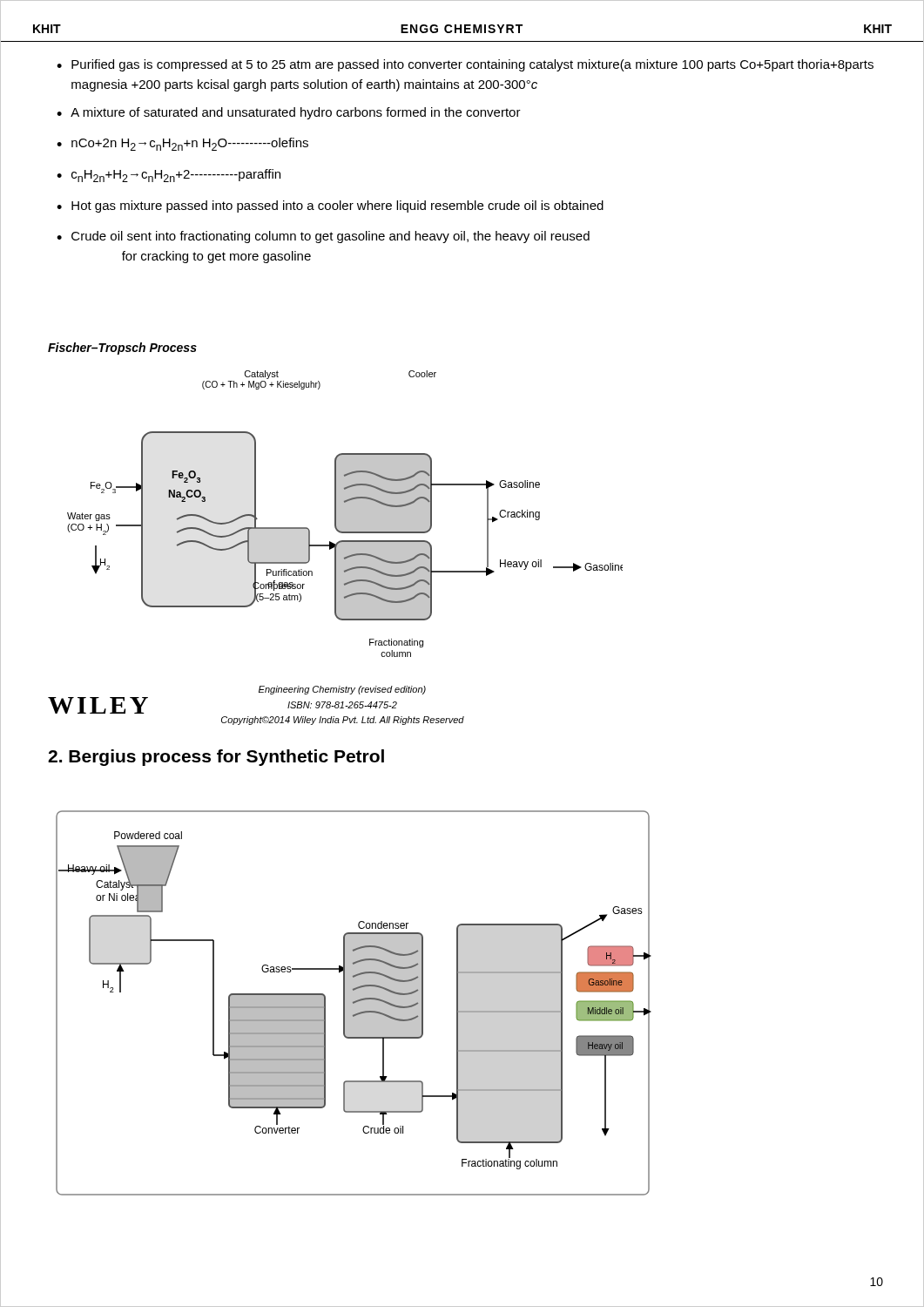This screenshot has height=1307, width=924.
Task: Find the section header containing "2. Bergius process for Synthetic Petrol"
Action: tap(217, 756)
